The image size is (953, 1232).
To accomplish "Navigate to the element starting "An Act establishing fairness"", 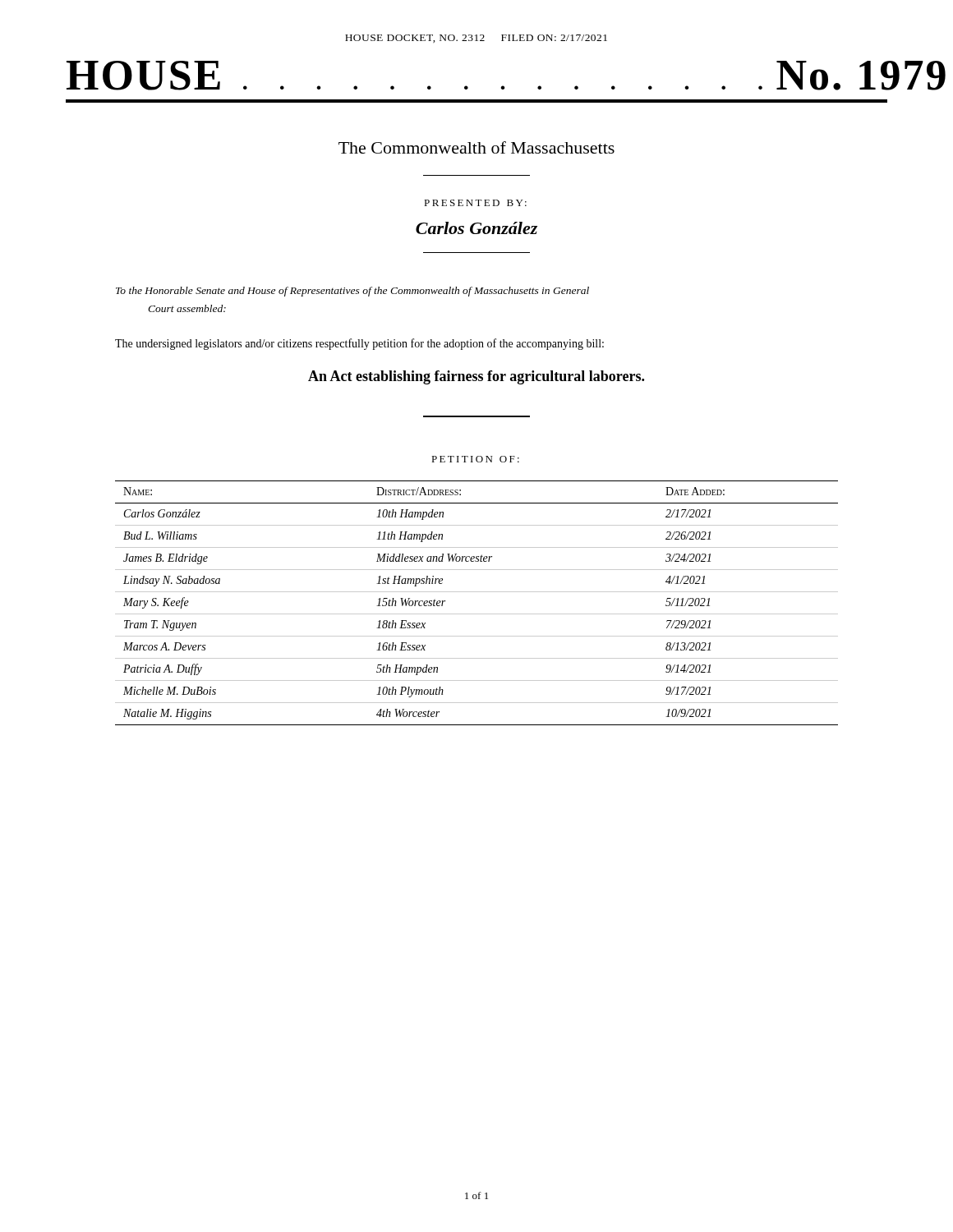I will 476,376.
